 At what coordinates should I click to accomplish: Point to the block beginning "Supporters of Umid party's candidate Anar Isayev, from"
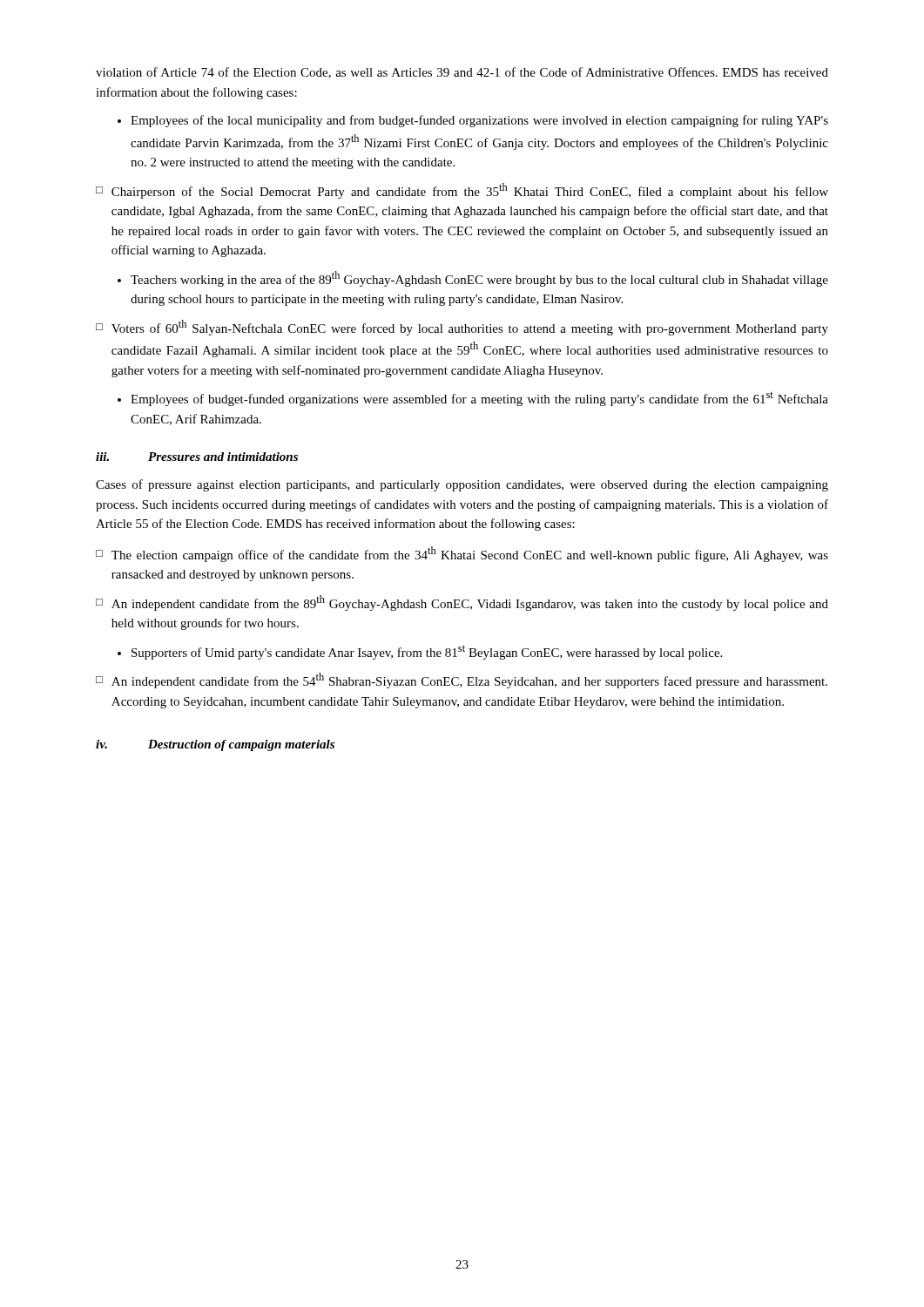(427, 650)
